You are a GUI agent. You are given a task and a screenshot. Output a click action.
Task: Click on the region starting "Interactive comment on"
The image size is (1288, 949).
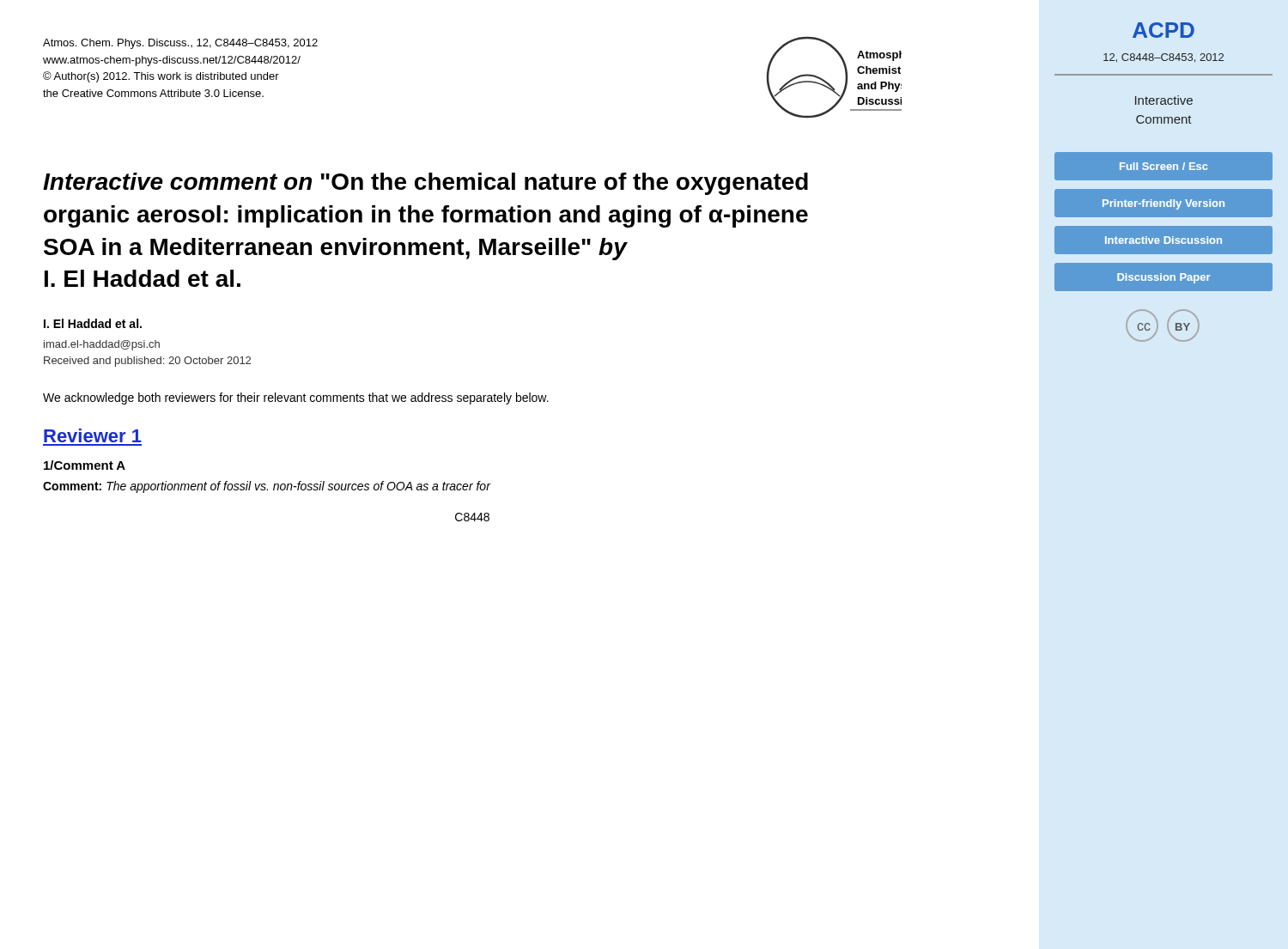point(426,230)
